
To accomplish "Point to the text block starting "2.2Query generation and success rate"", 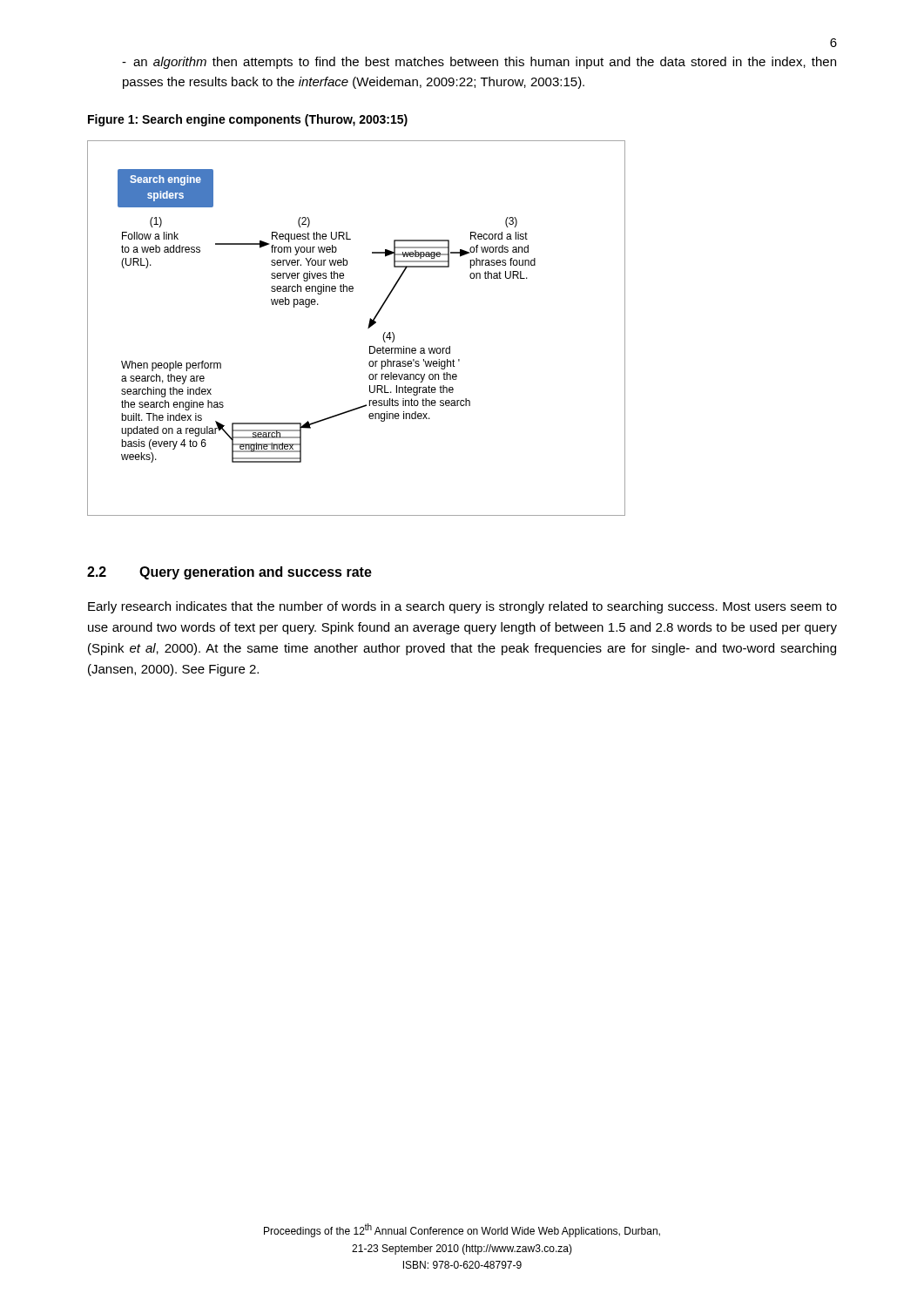I will click(229, 572).
